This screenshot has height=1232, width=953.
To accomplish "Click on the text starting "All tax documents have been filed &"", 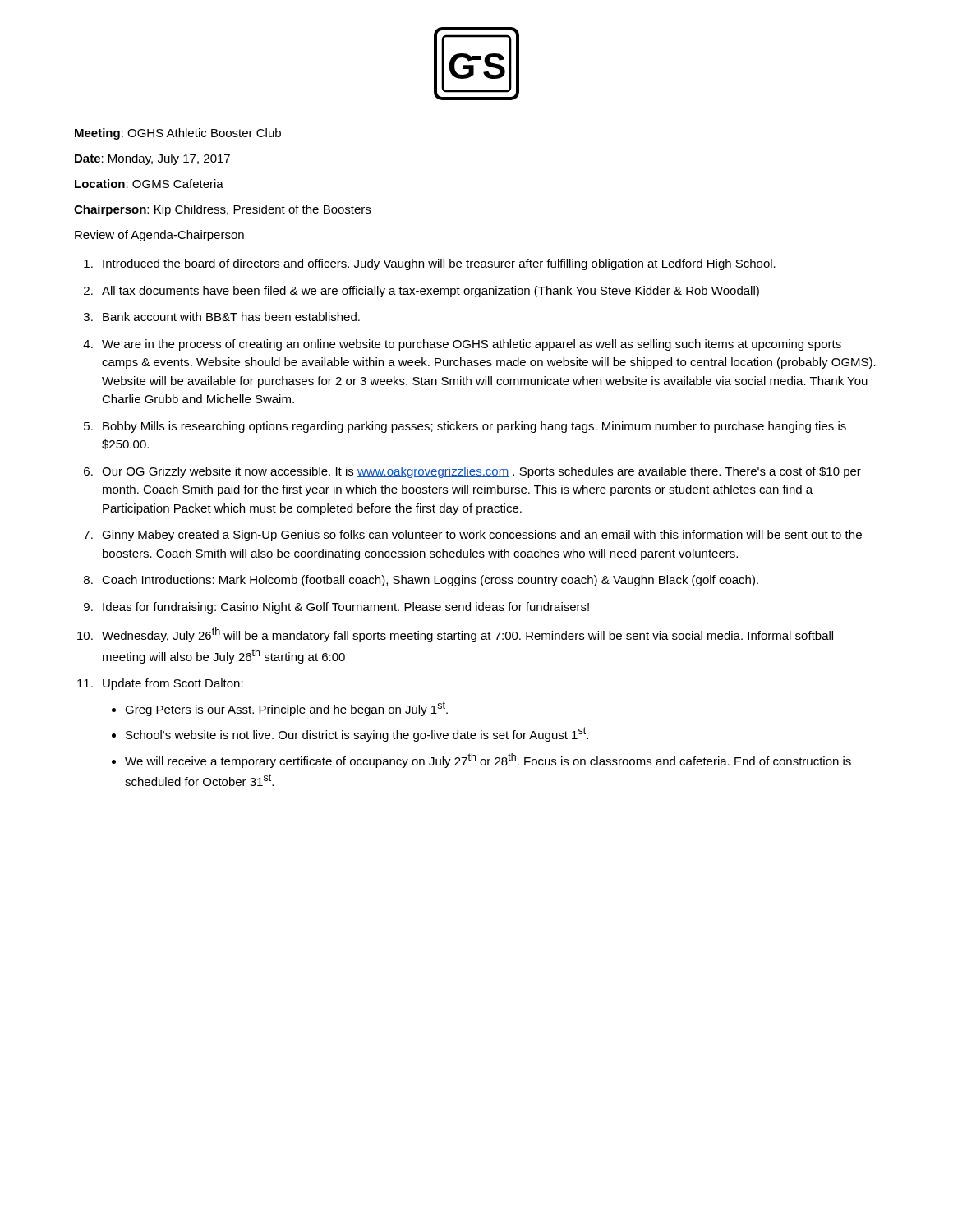I will 431,290.
